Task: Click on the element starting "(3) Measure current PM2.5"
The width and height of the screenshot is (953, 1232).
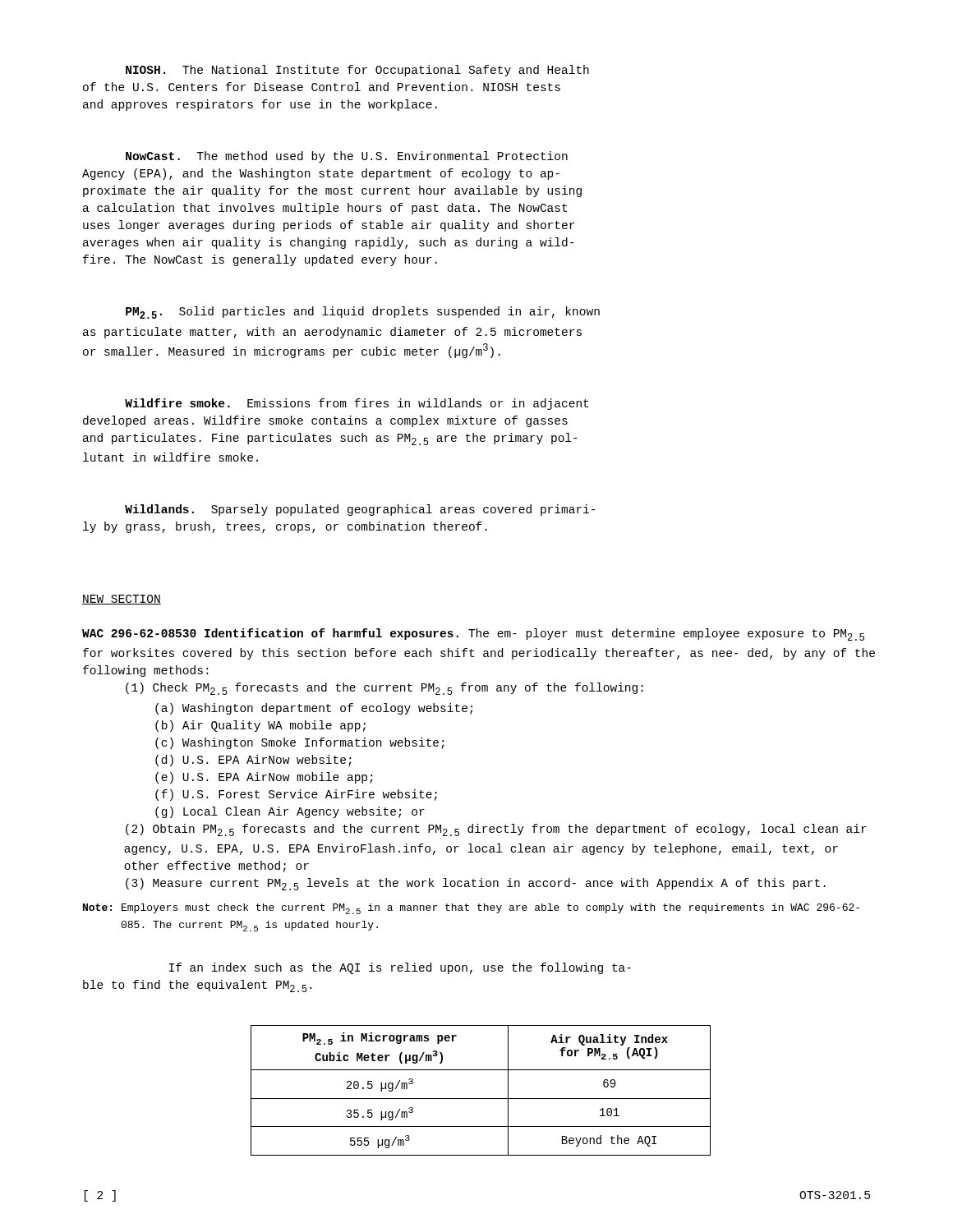Action: pyautogui.click(x=476, y=886)
